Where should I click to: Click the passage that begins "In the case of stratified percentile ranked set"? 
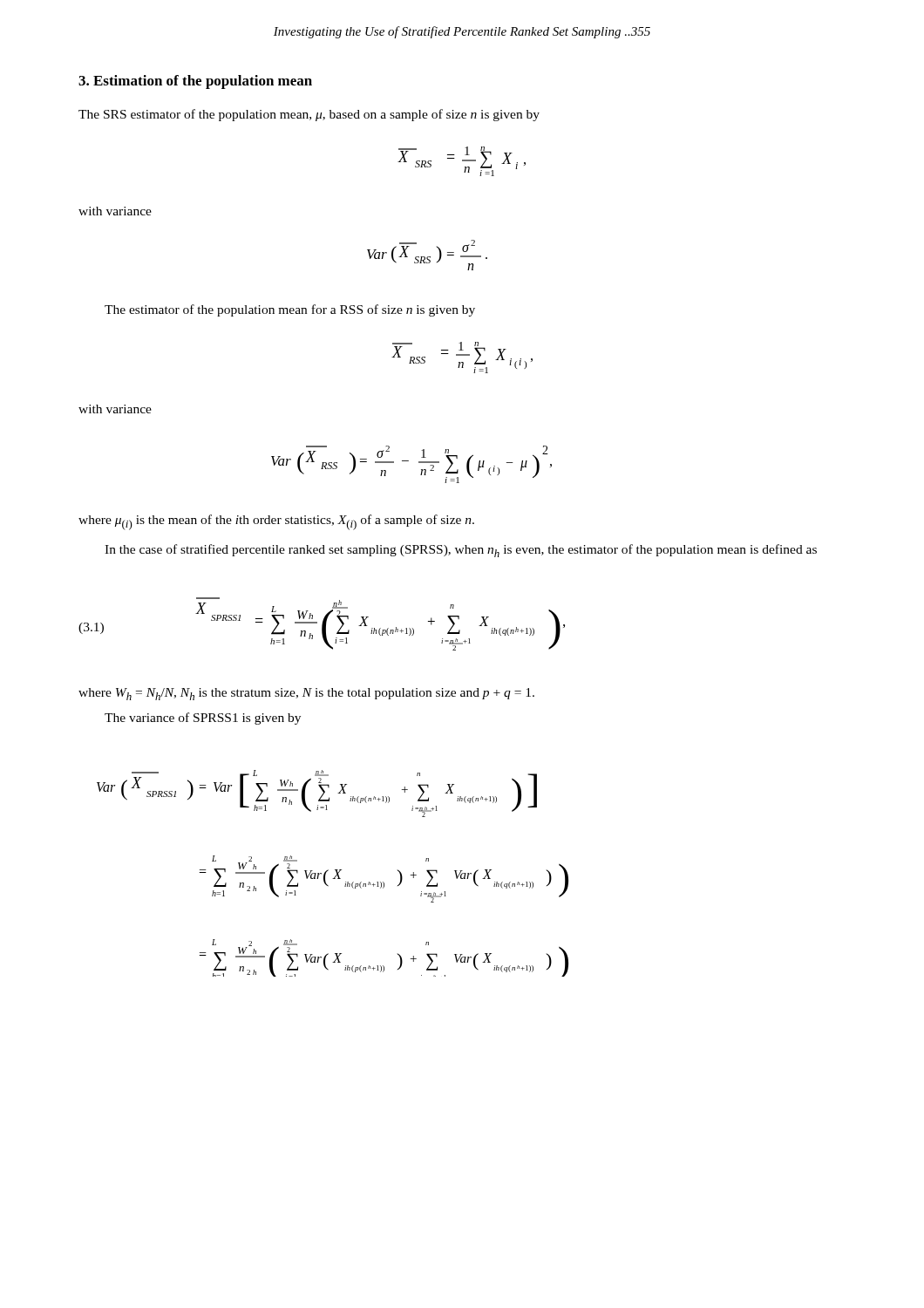(x=461, y=551)
